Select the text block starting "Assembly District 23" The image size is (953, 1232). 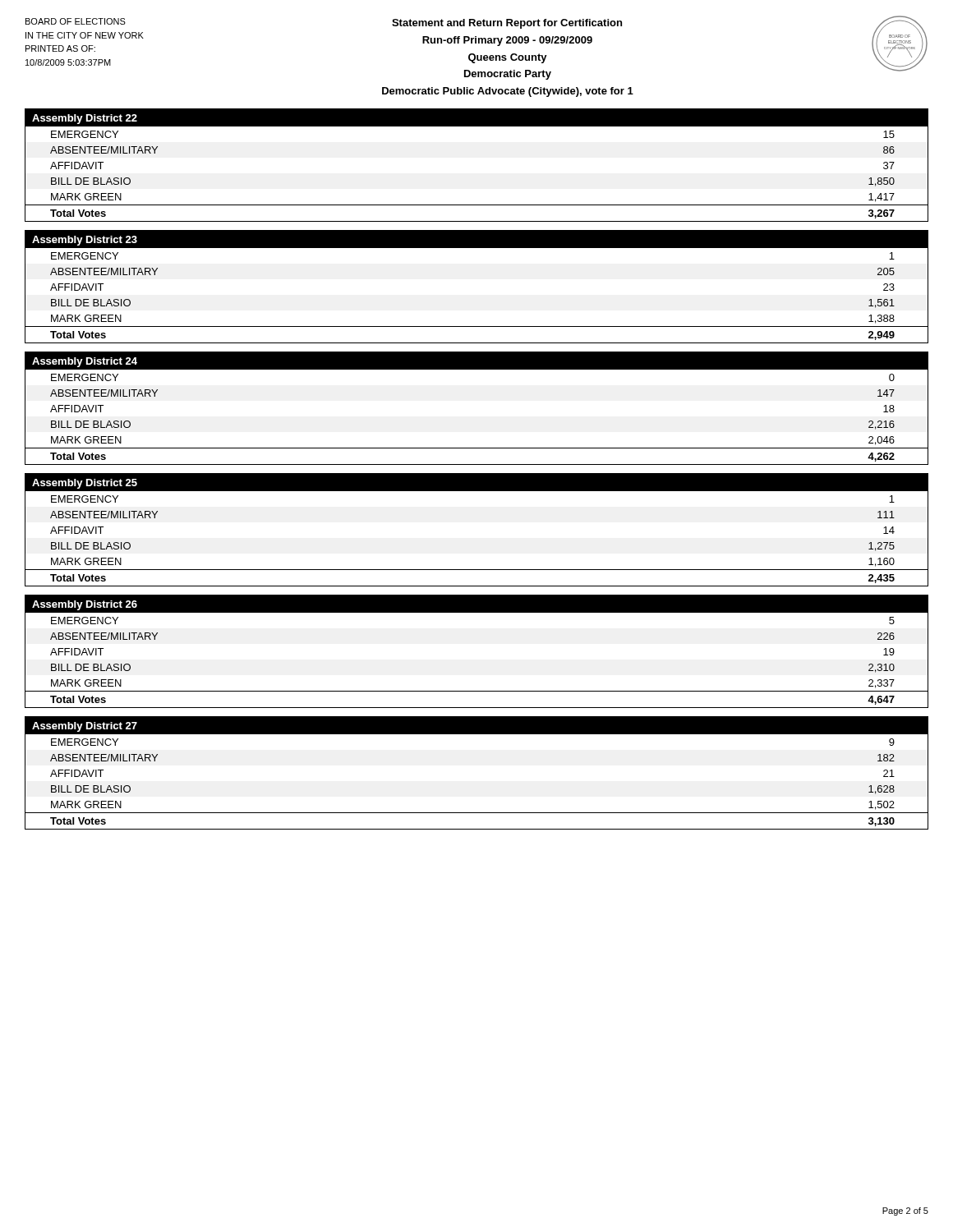coord(85,239)
